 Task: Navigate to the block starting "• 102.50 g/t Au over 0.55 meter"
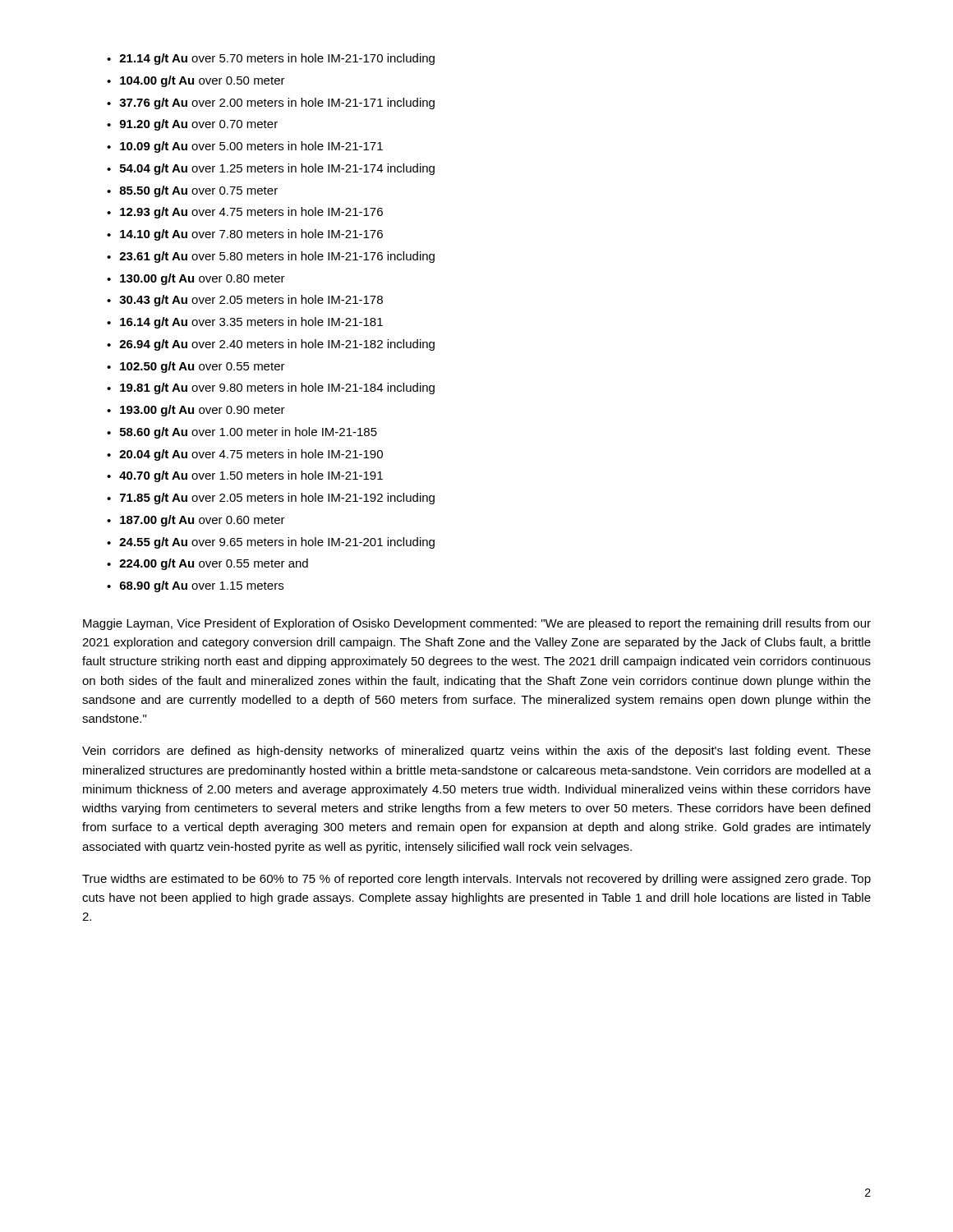point(196,367)
